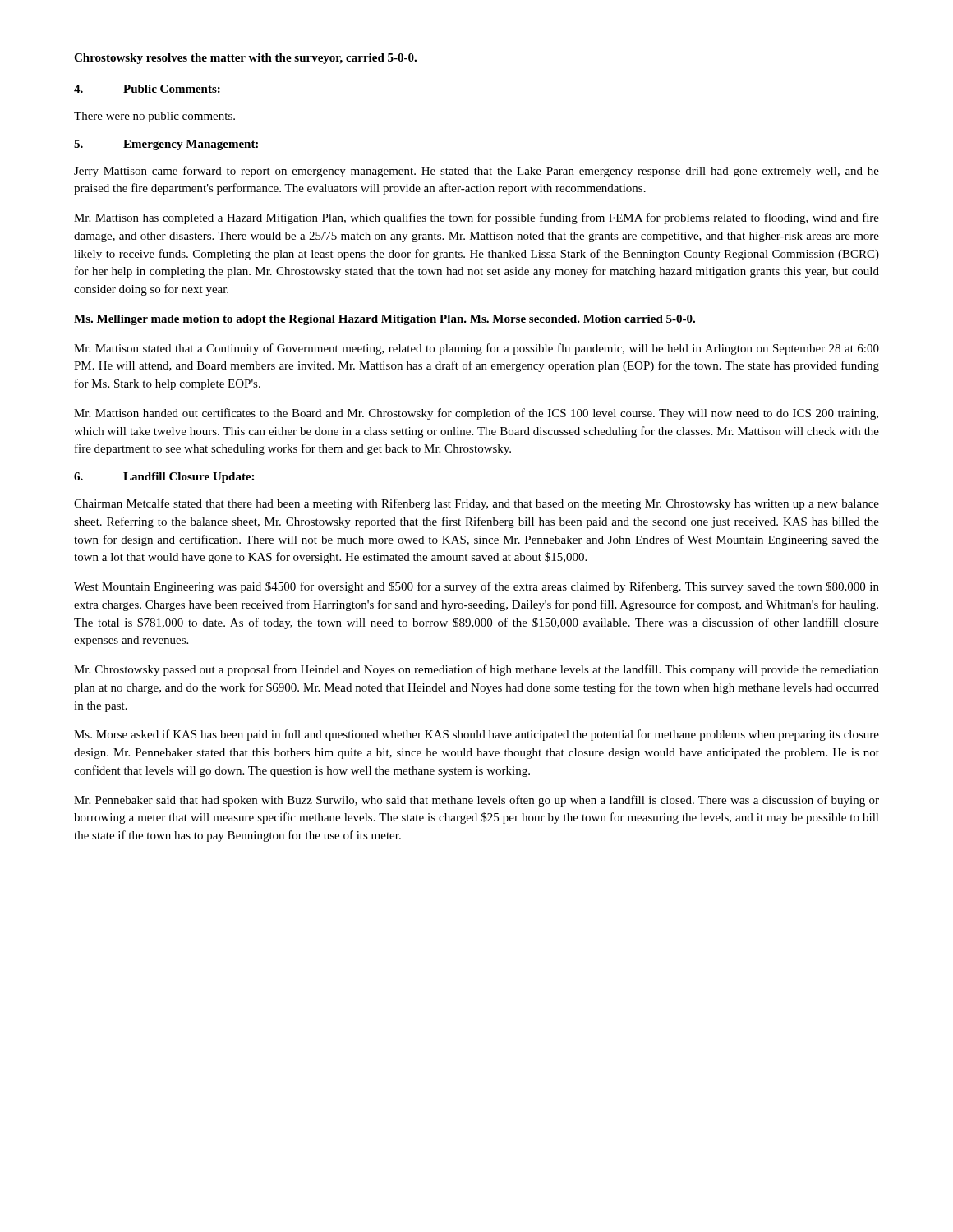Navigate to the region starting "West Mountain Engineering was paid"
953x1232 pixels.
tap(476, 613)
